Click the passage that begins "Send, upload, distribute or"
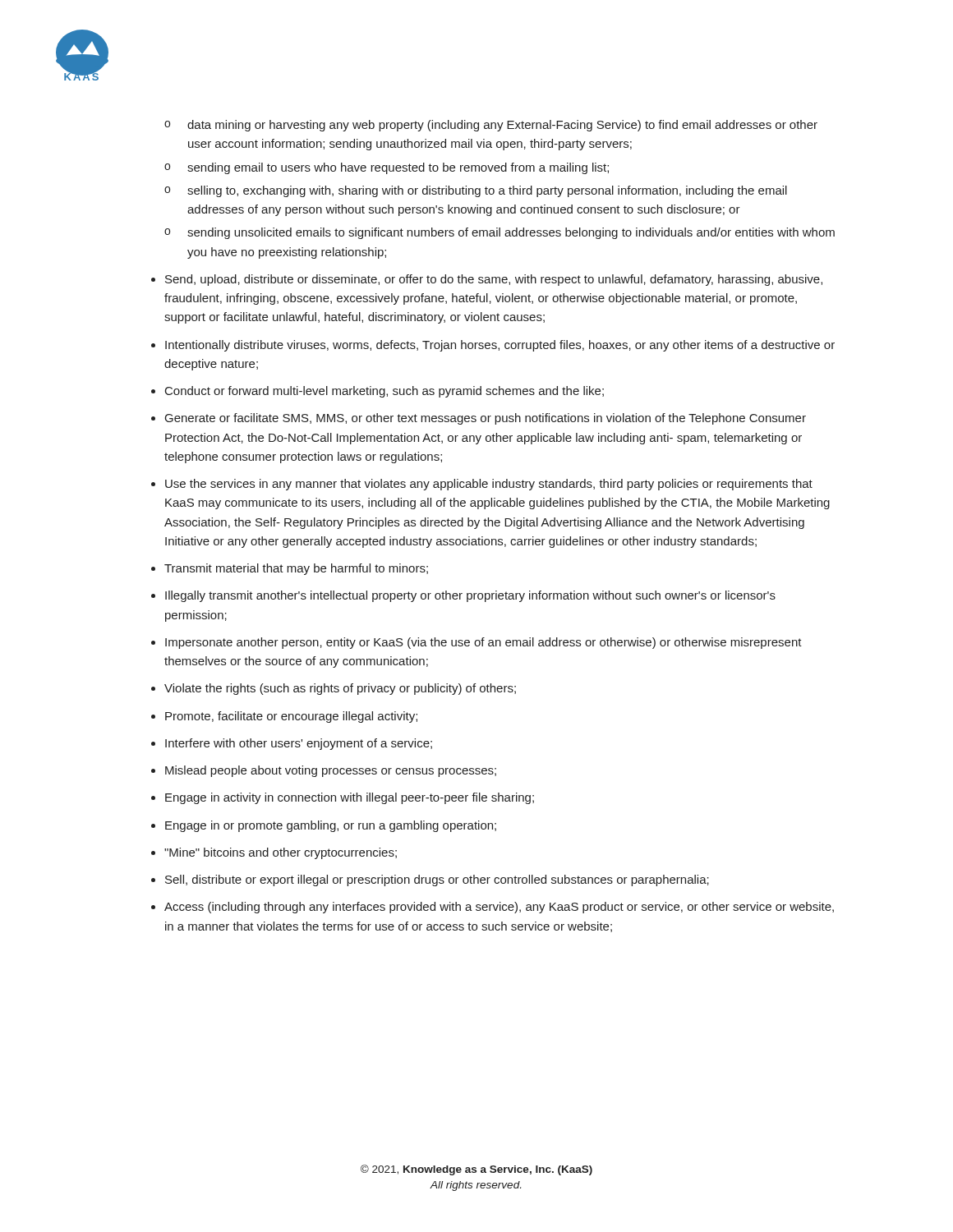Screen dimensions: 1232x953 494,298
